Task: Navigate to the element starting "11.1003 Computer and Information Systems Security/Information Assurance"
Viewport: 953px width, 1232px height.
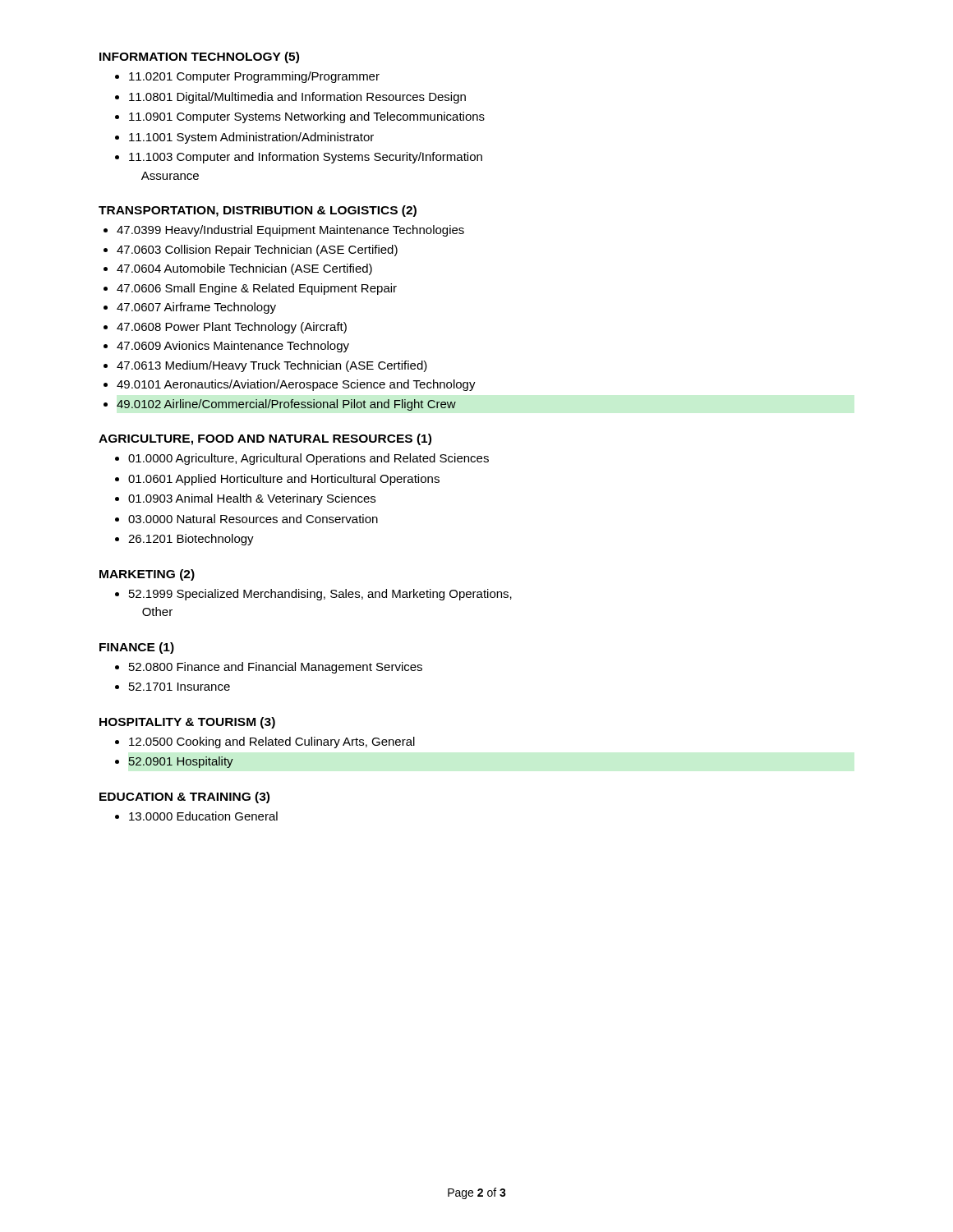Action: [476, 166]
